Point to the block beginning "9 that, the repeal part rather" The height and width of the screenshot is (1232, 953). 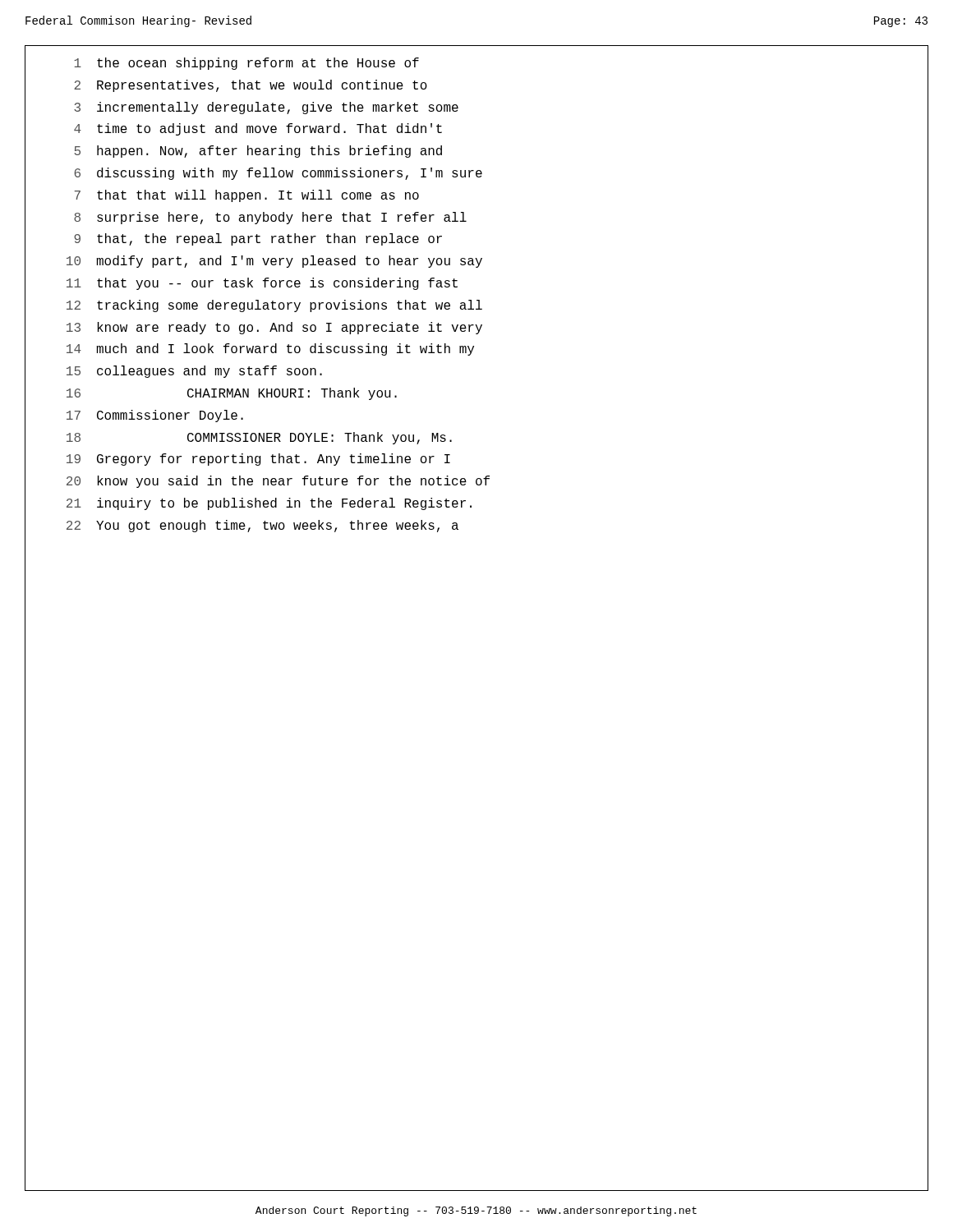258,239
